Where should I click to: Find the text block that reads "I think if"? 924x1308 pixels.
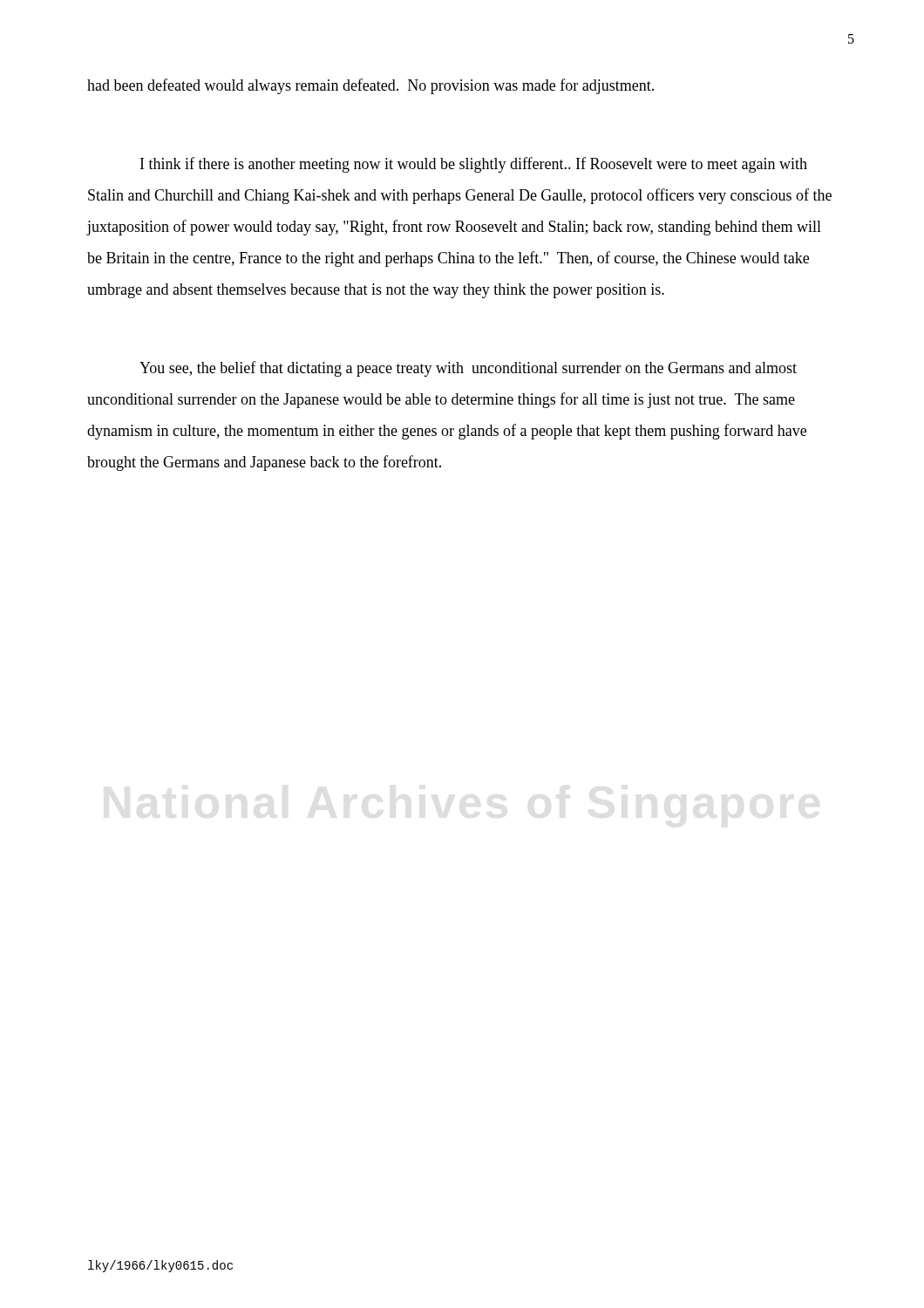click(x=460, y=227)
